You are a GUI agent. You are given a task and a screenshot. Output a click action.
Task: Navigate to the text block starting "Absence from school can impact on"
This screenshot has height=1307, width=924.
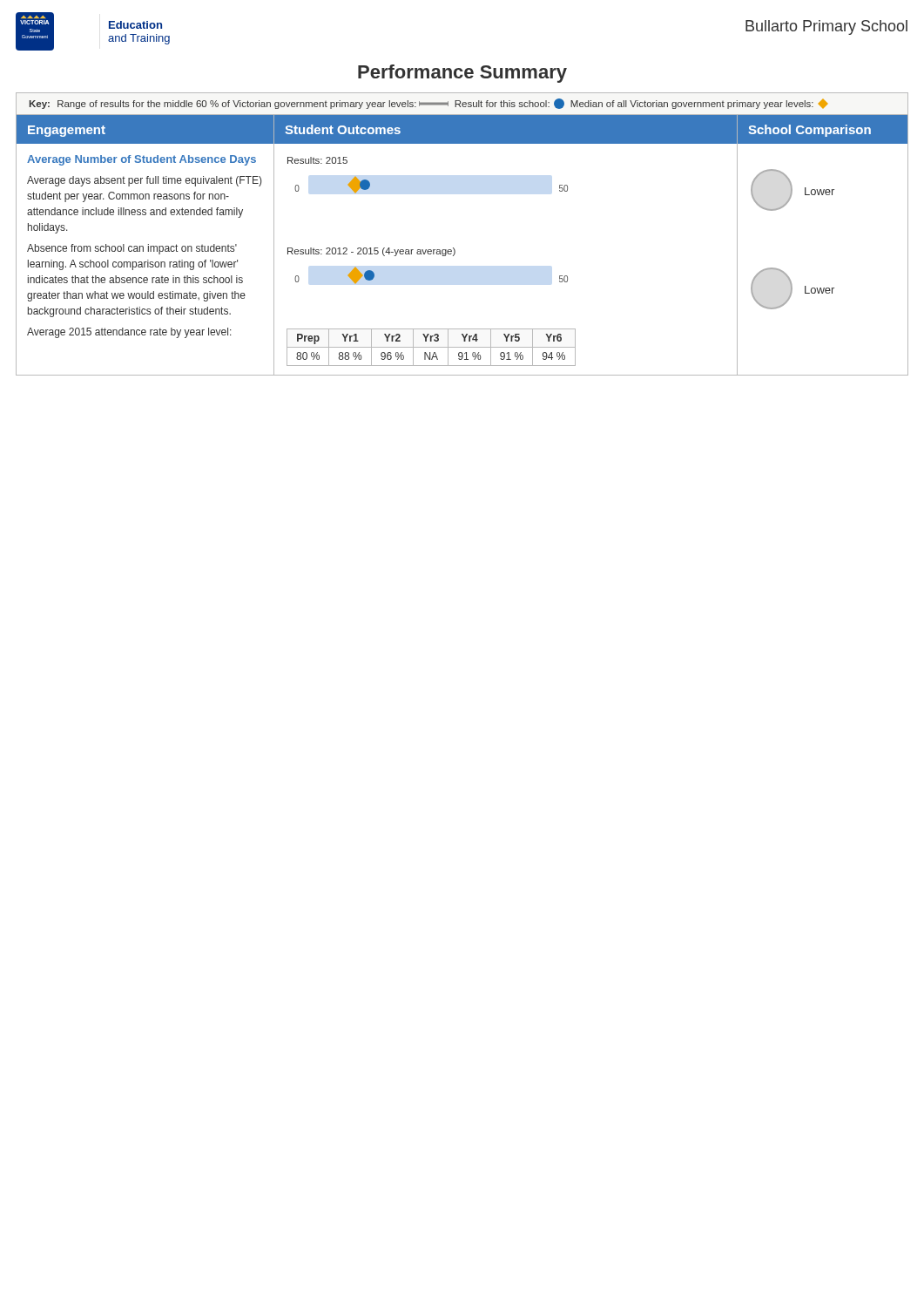click(136, 280)
